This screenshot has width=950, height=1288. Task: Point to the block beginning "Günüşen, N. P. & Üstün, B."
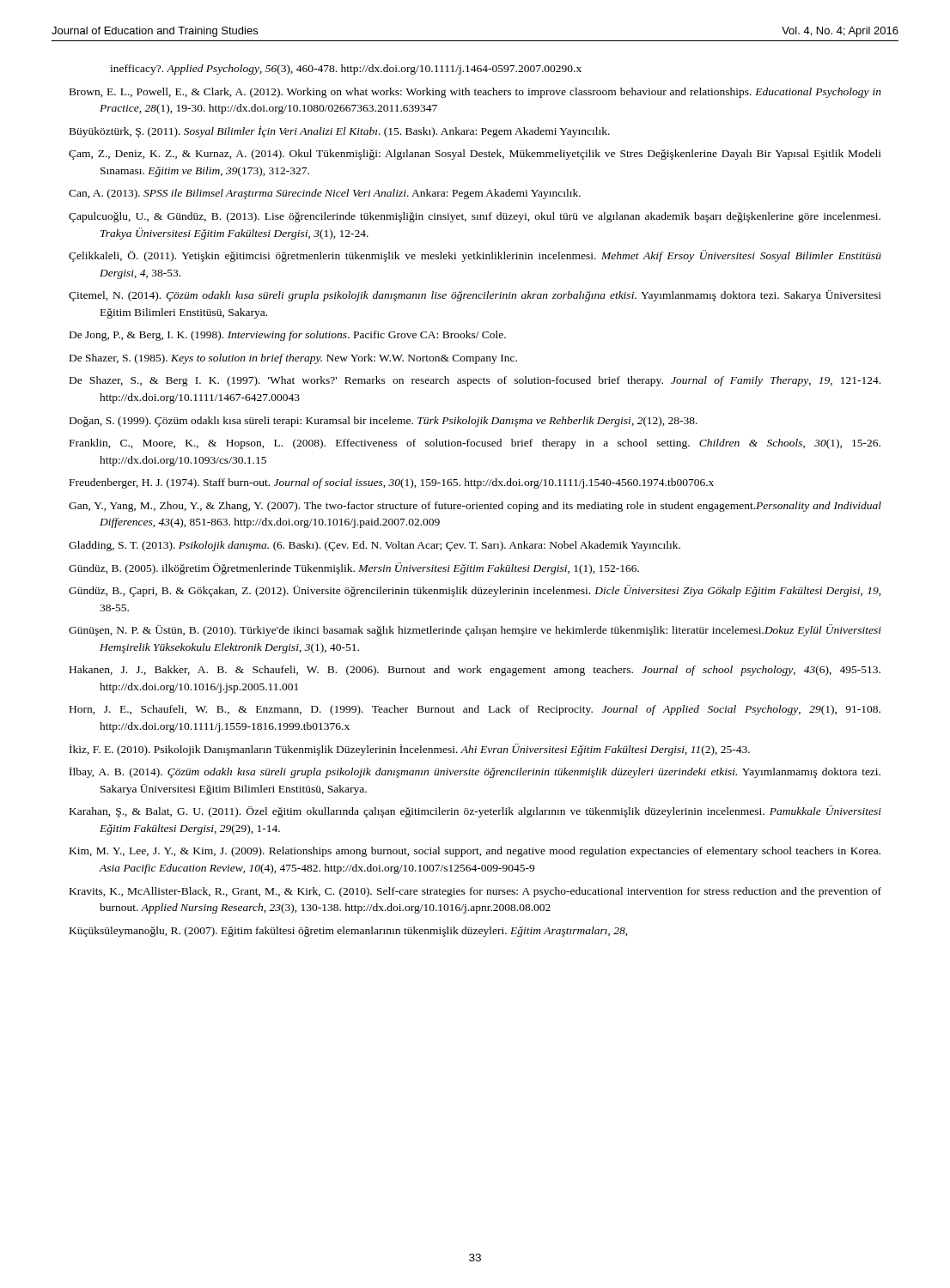(x=475, y=638)
